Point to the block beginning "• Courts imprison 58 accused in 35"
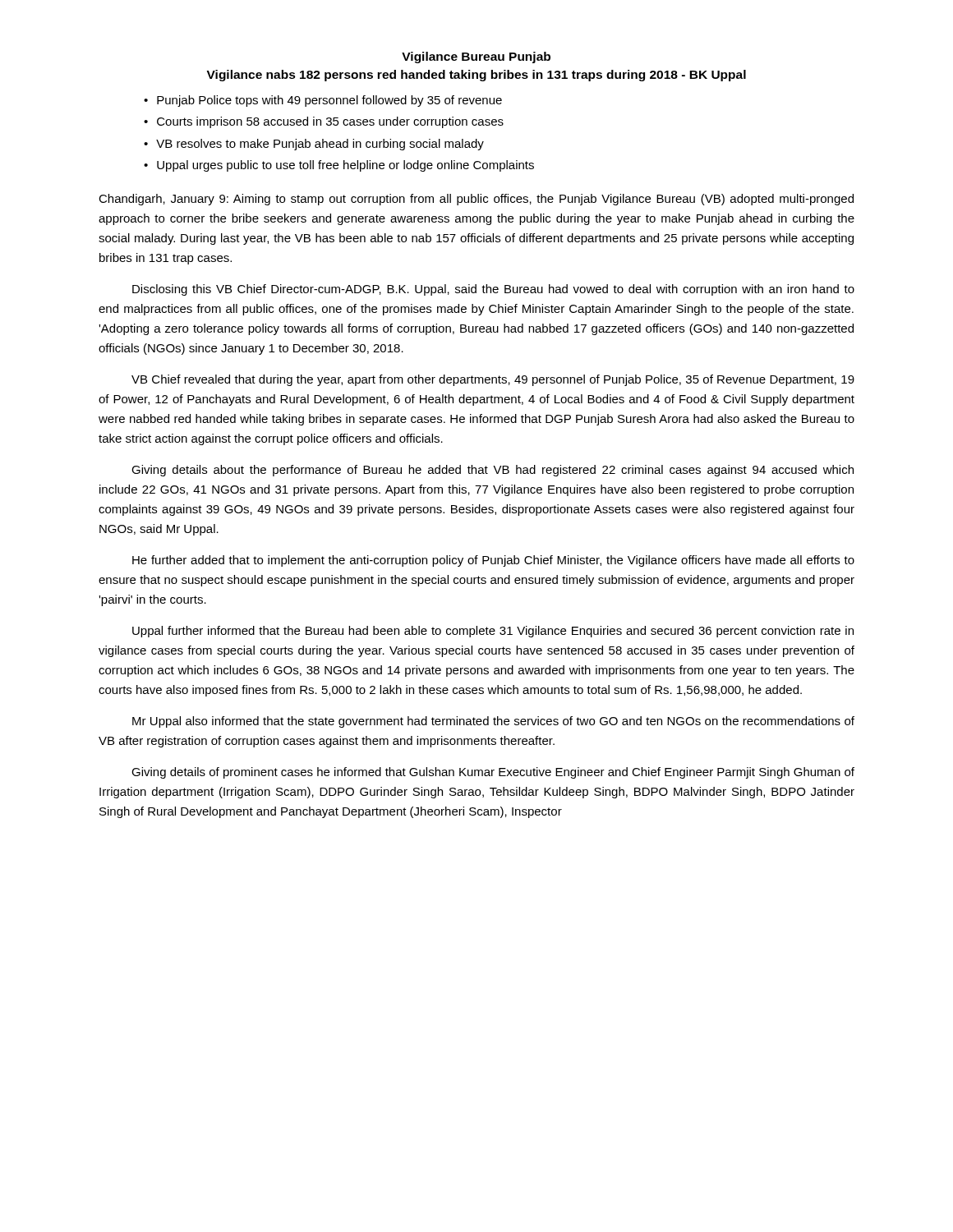The width and height of the screenshot is (953, 1232). click(324, 121)
